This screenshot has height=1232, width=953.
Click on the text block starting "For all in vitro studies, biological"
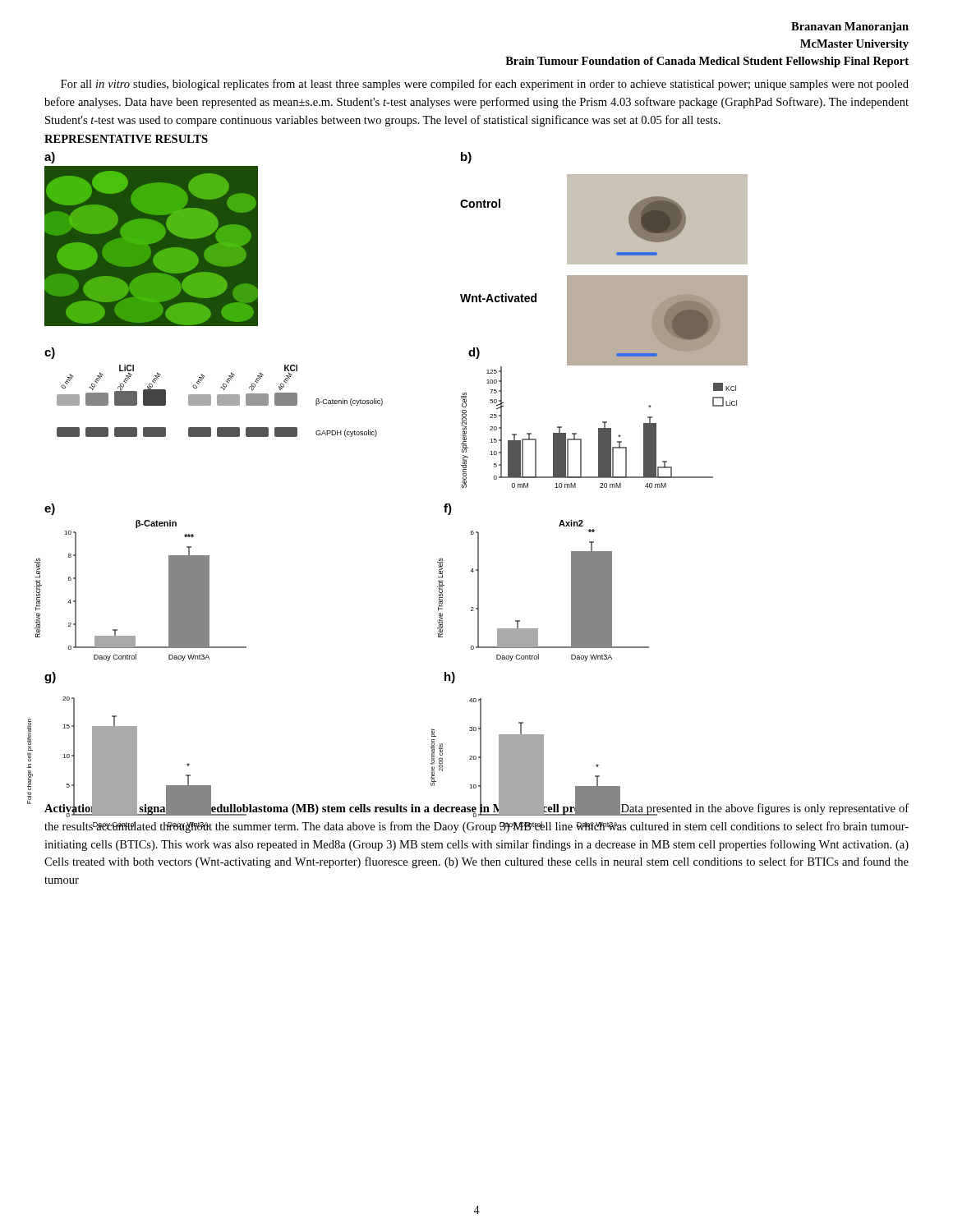(476, 102)
